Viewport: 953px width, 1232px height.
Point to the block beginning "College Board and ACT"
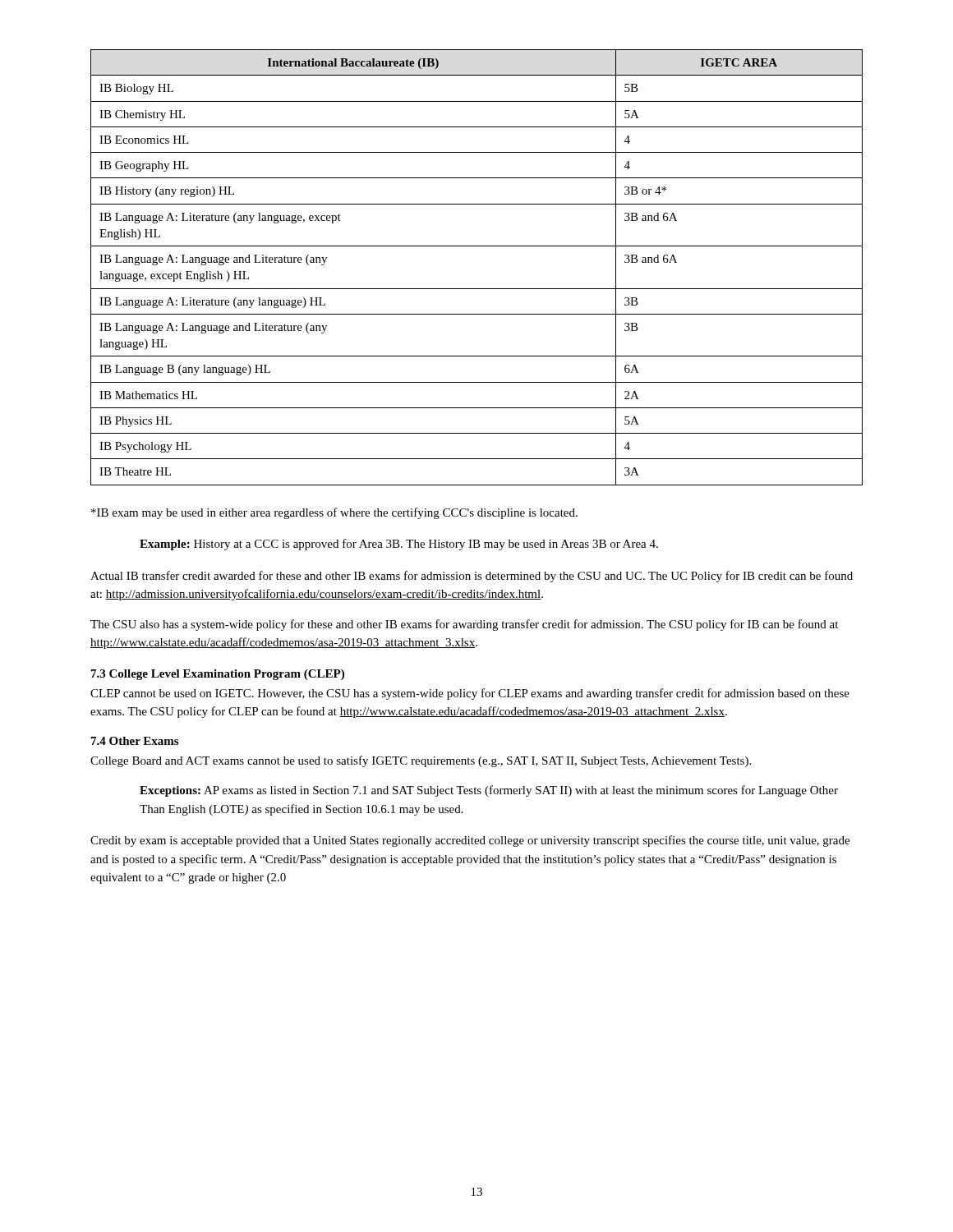click(421, 760)
